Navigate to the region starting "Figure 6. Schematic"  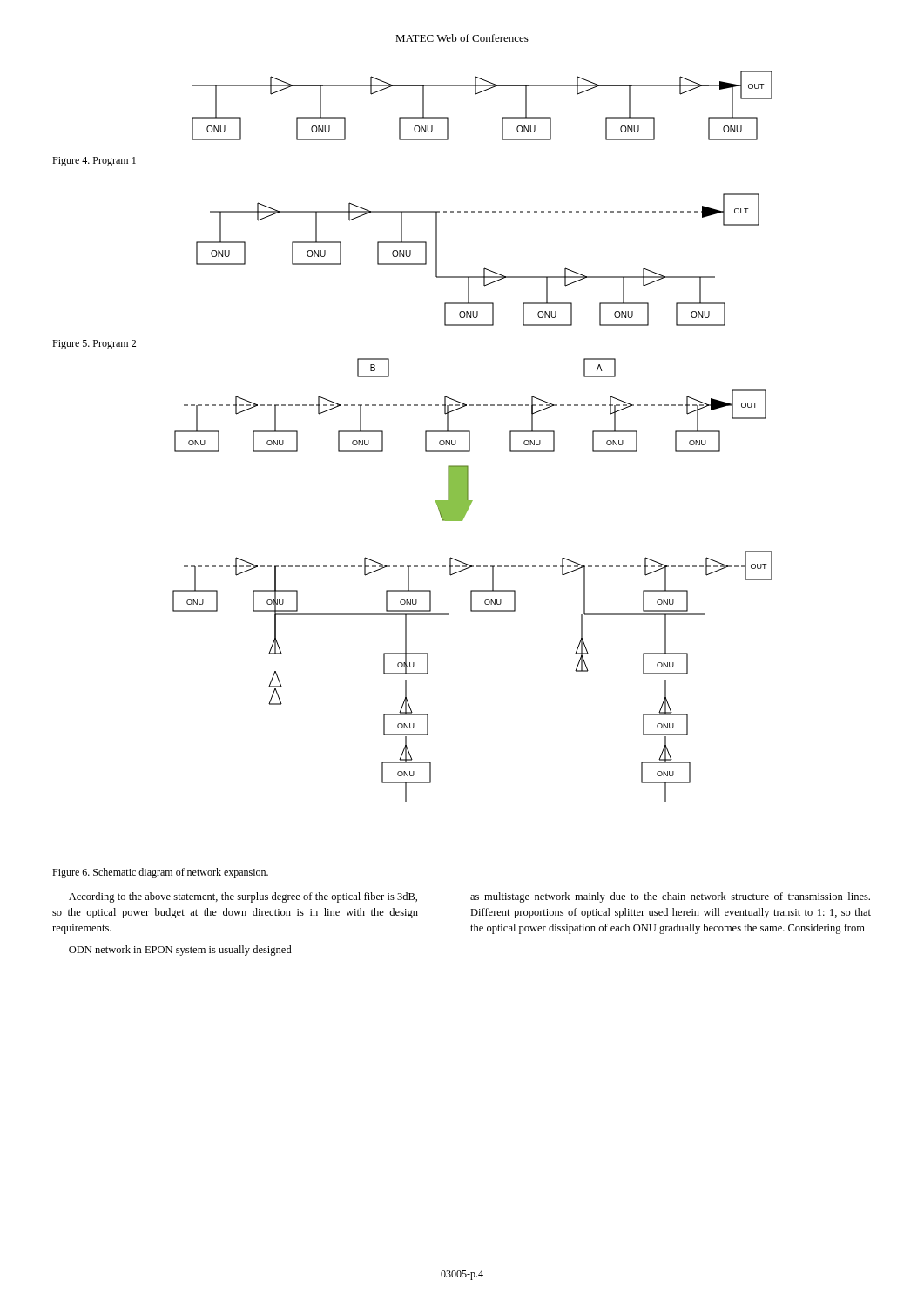(161, 872)
